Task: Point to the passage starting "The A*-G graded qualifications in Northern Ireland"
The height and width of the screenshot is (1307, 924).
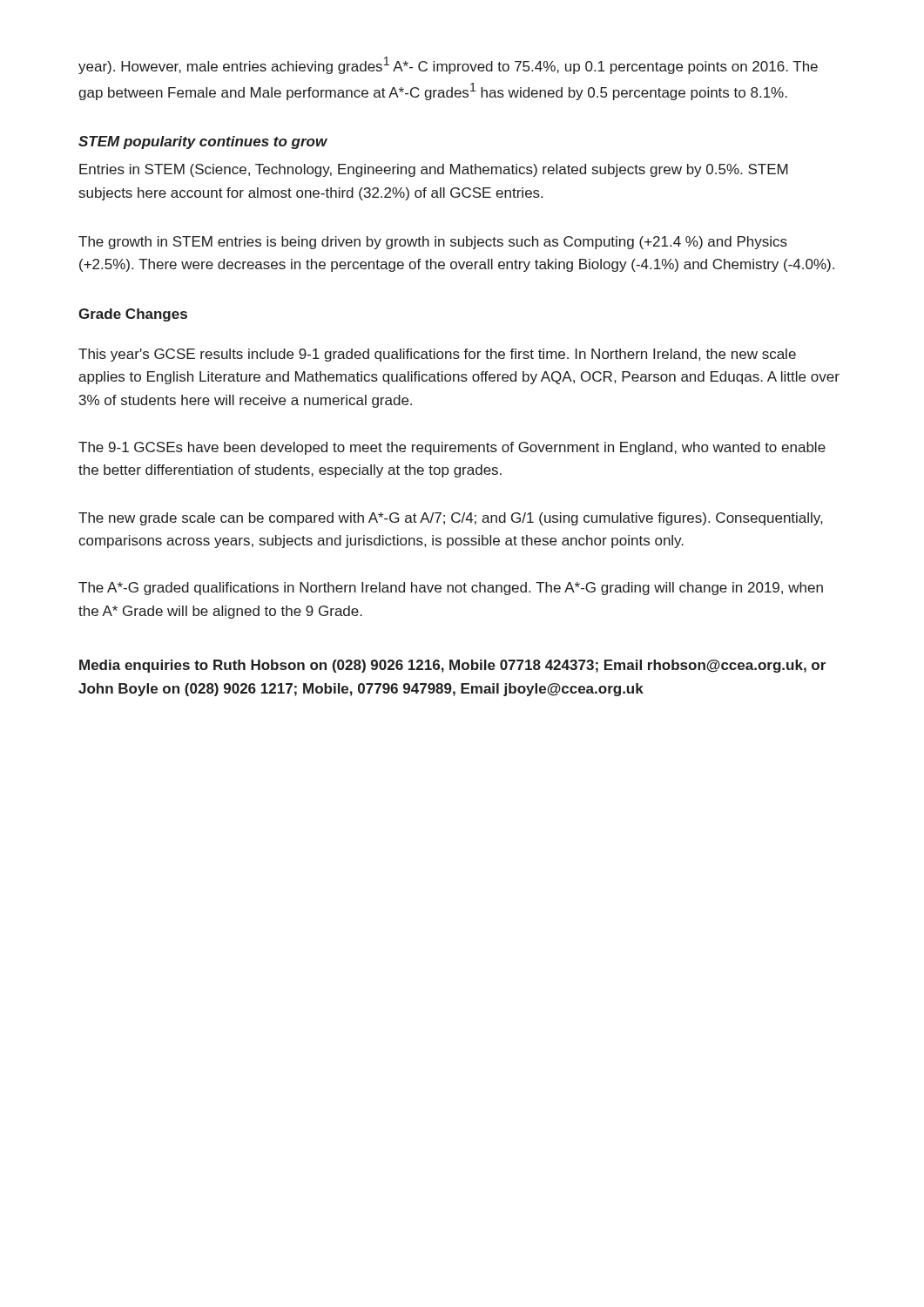Action: [x=451, y=600]
